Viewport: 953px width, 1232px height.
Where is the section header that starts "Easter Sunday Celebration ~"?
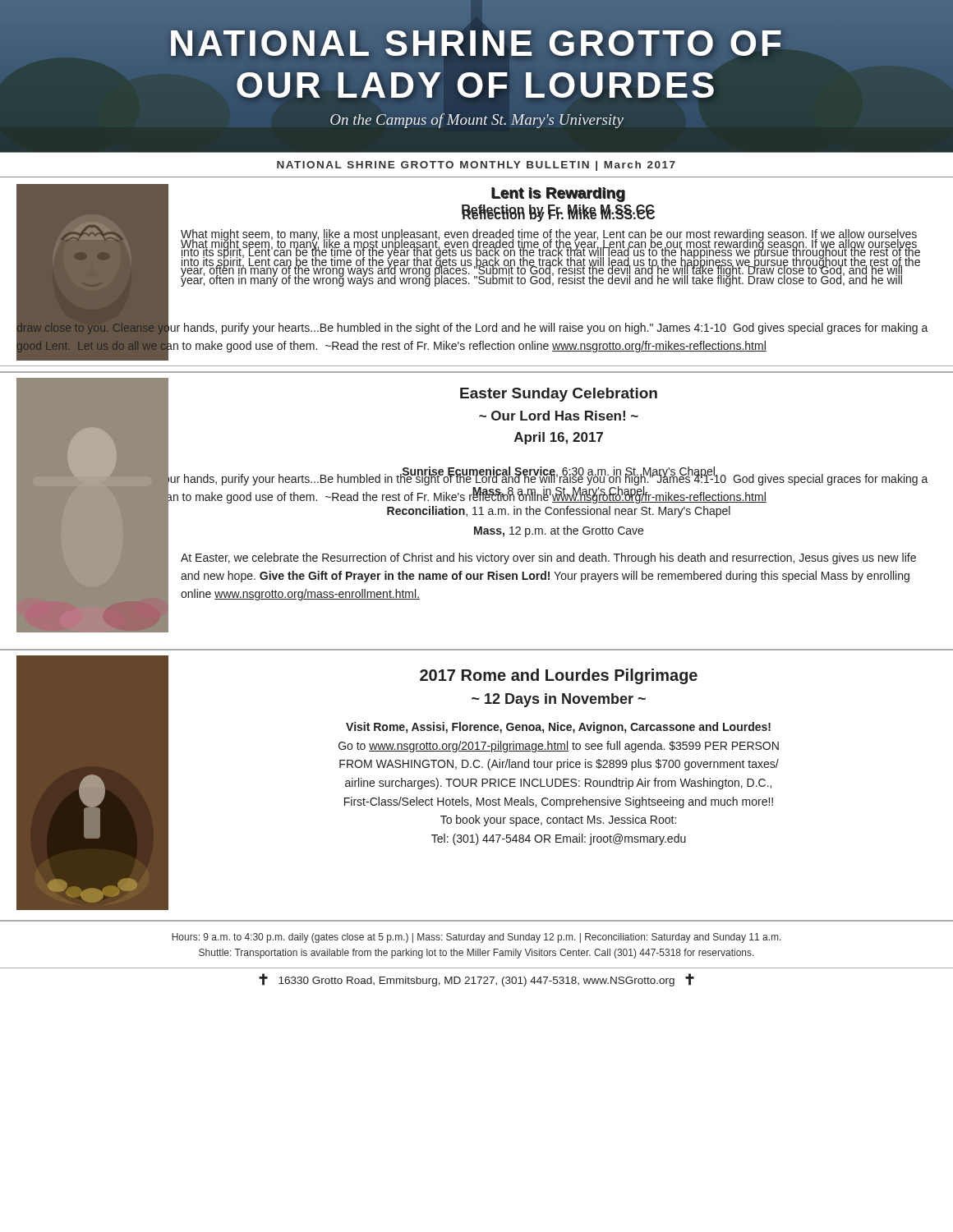pos(559,415)
